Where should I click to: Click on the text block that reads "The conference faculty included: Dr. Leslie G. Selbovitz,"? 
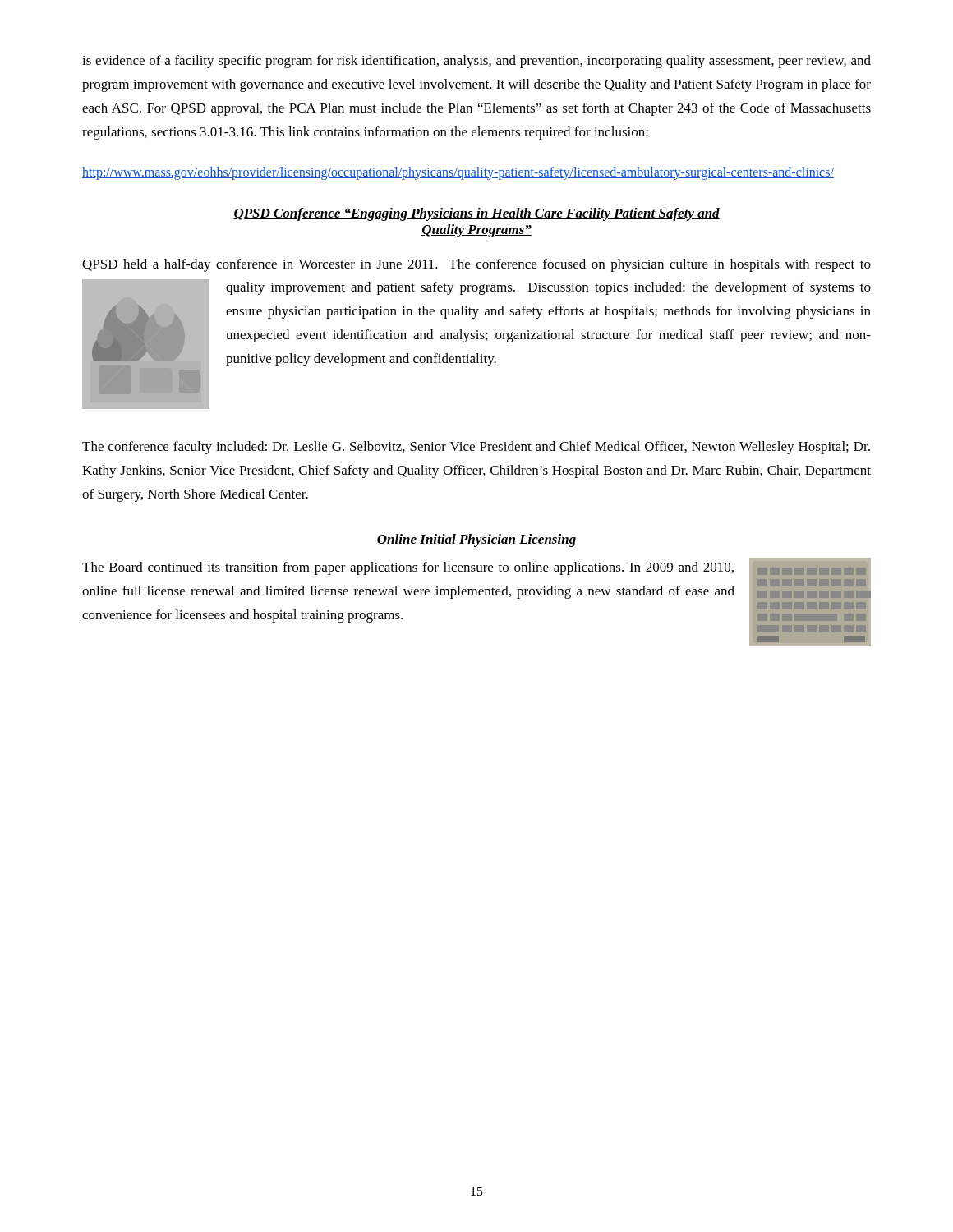click(476, 471)
